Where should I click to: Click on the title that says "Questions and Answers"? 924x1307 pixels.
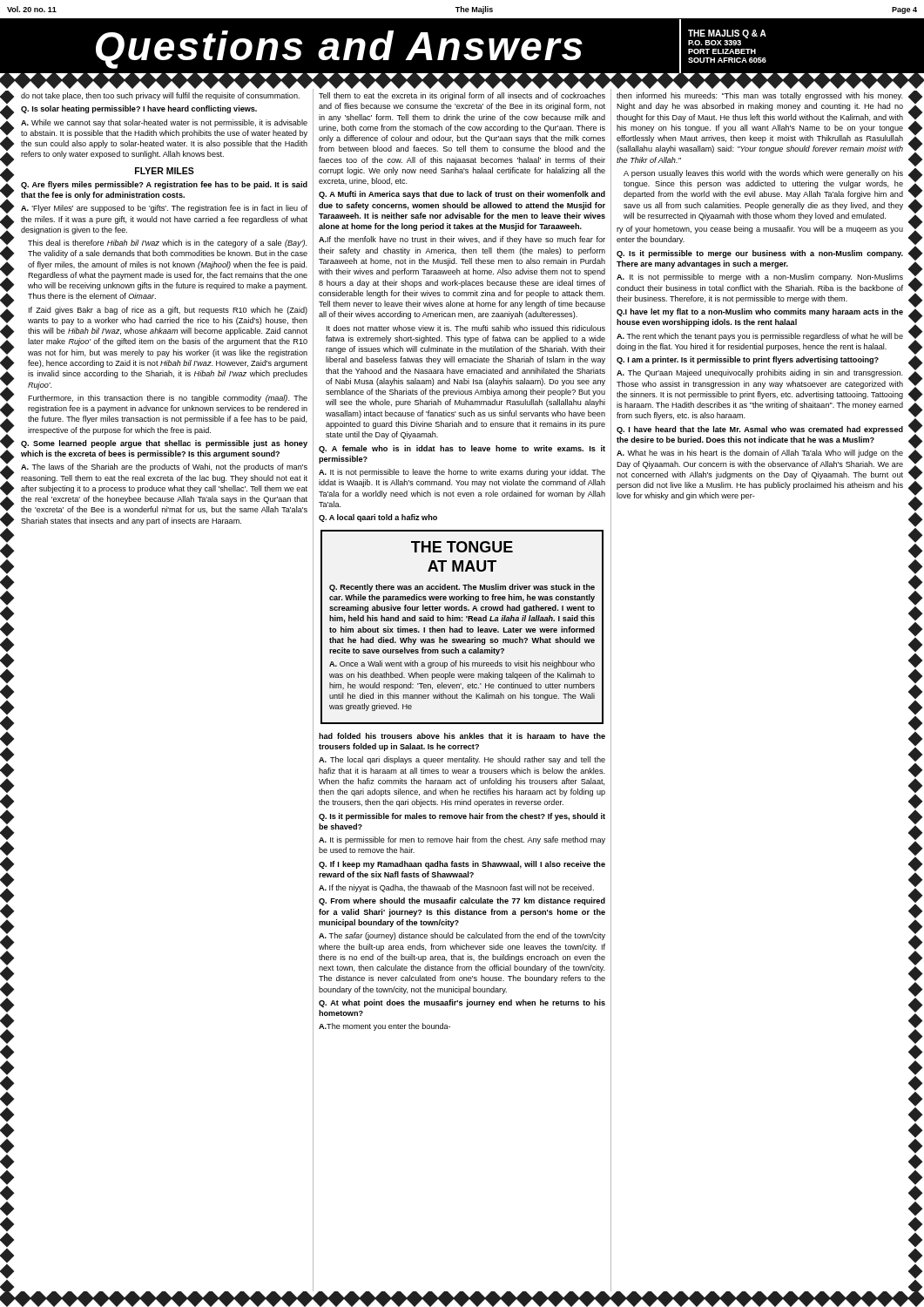(x=340, y=46)
